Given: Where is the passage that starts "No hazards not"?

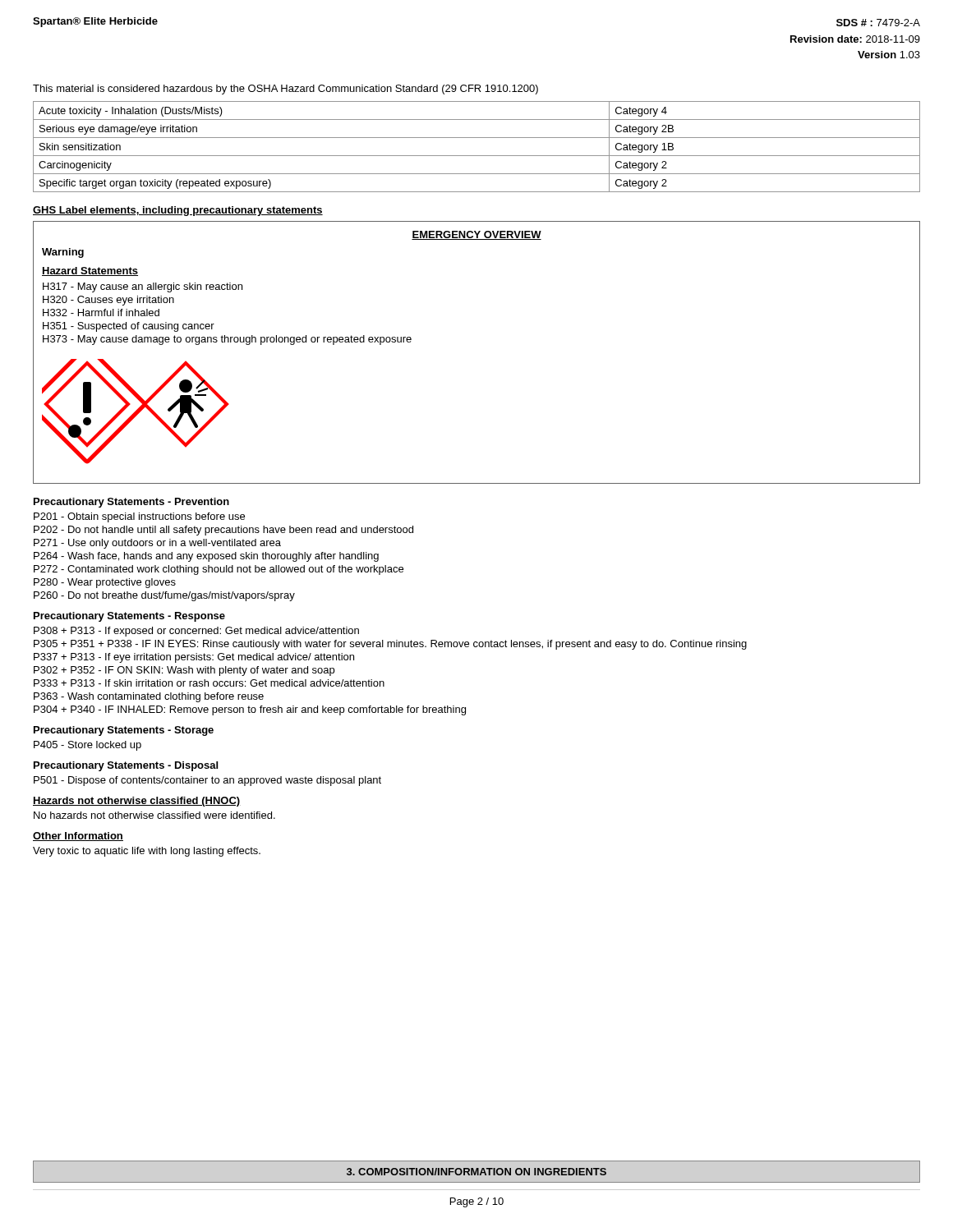Looking at the screenshot, I should (x=154, y=815).
